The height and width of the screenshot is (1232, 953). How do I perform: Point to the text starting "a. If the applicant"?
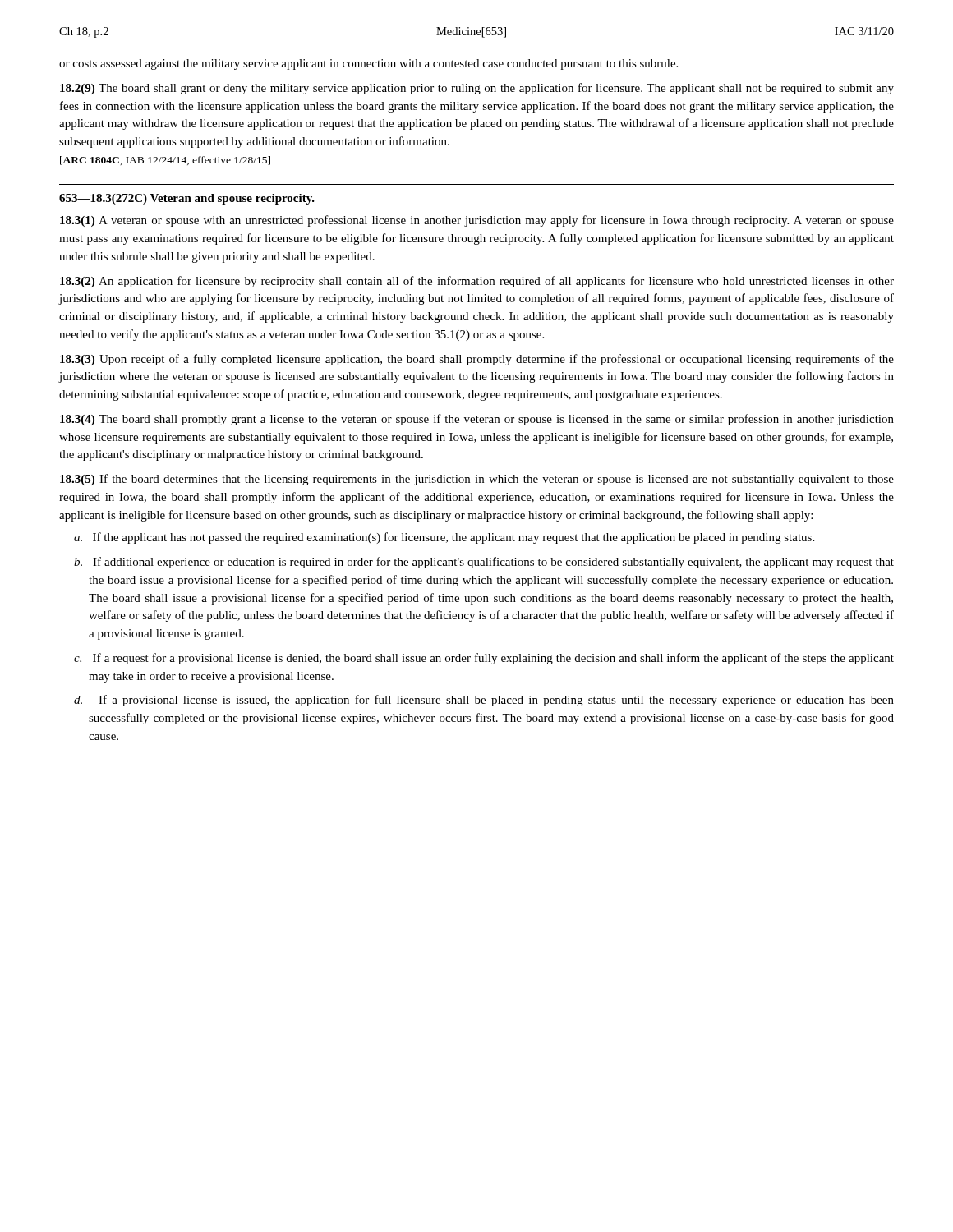click(x=484, y=538)
